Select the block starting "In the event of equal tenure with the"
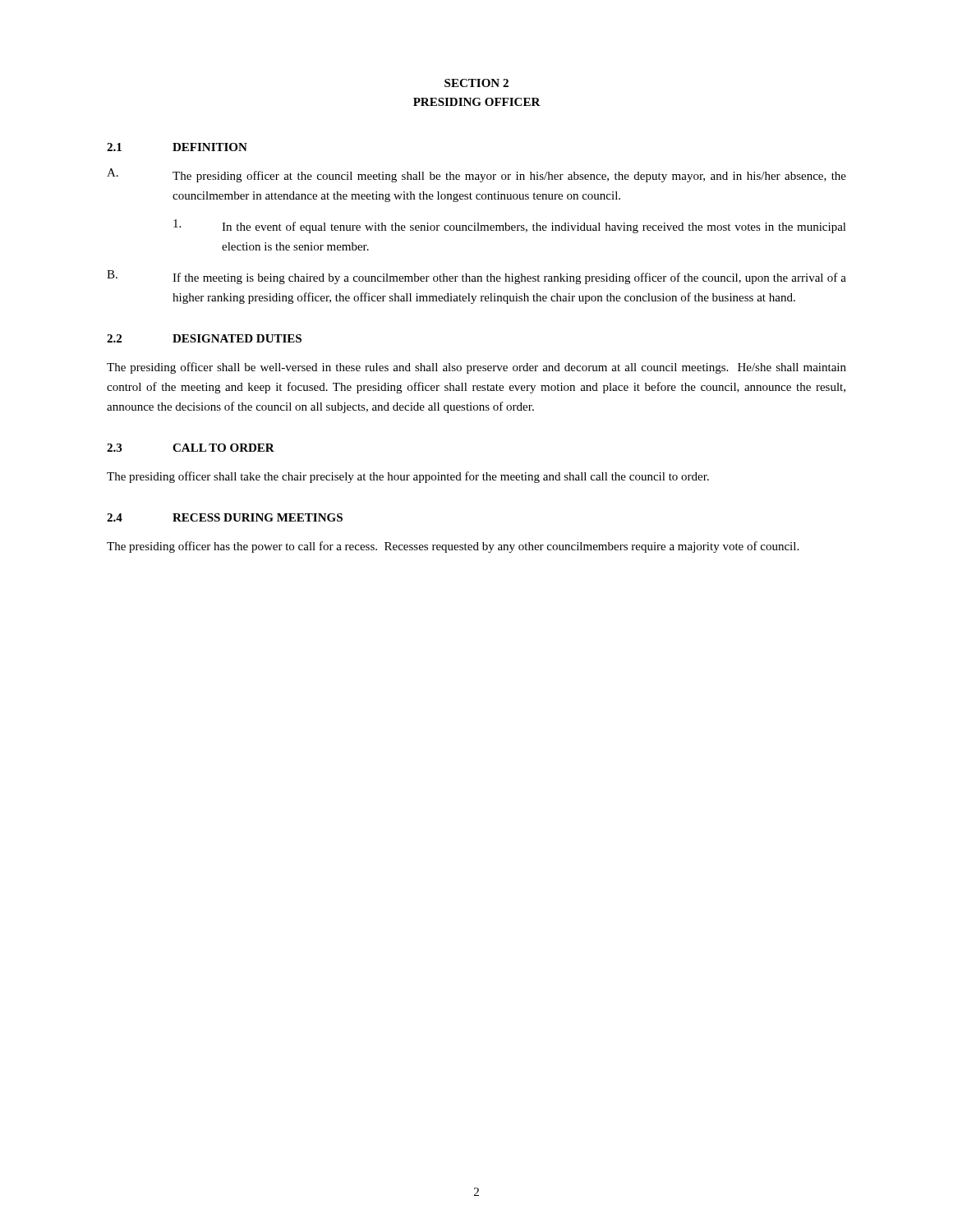Viewport: 953px width, 1232px height. [509, 237]
